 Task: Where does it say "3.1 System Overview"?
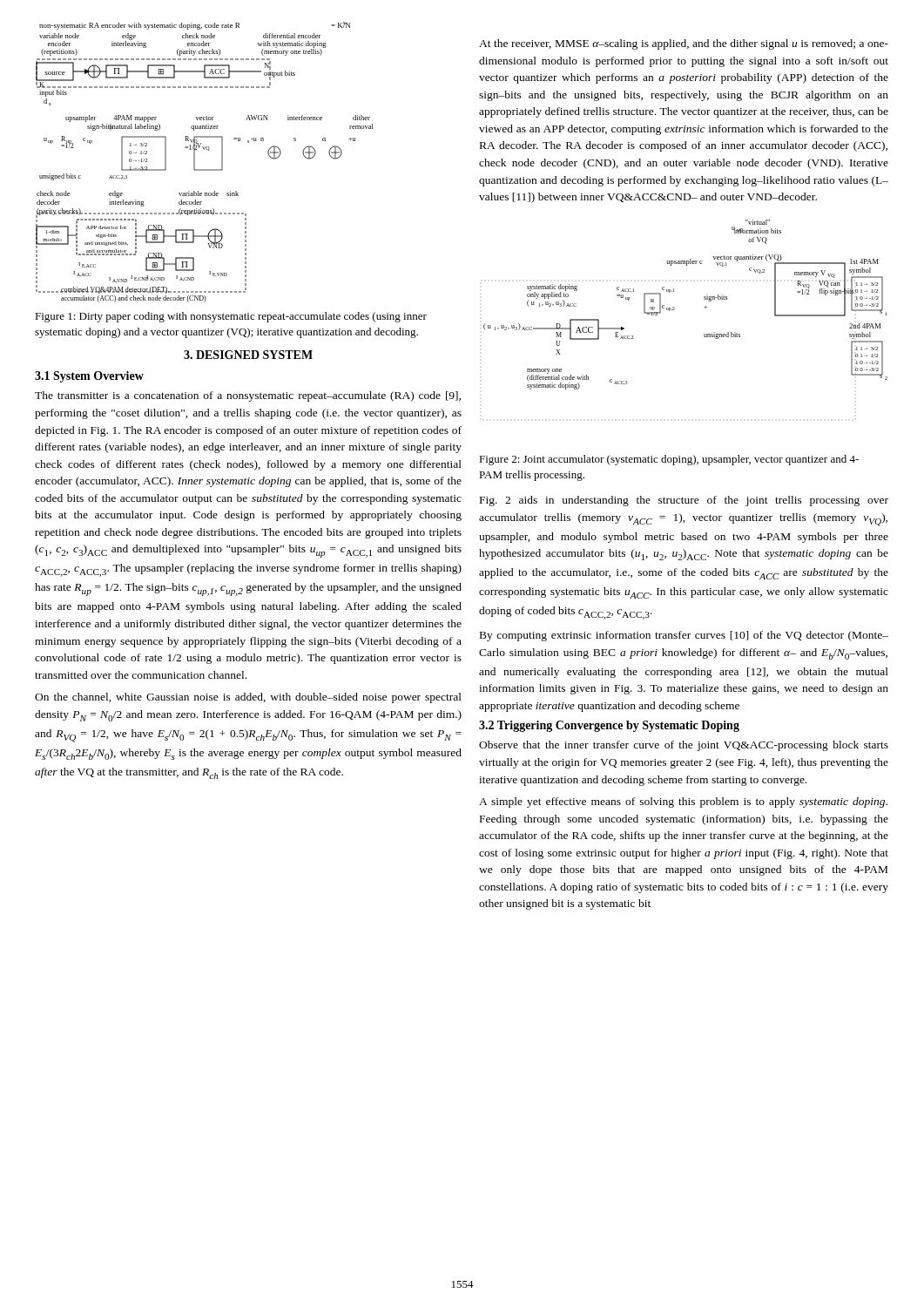[89, 376]
